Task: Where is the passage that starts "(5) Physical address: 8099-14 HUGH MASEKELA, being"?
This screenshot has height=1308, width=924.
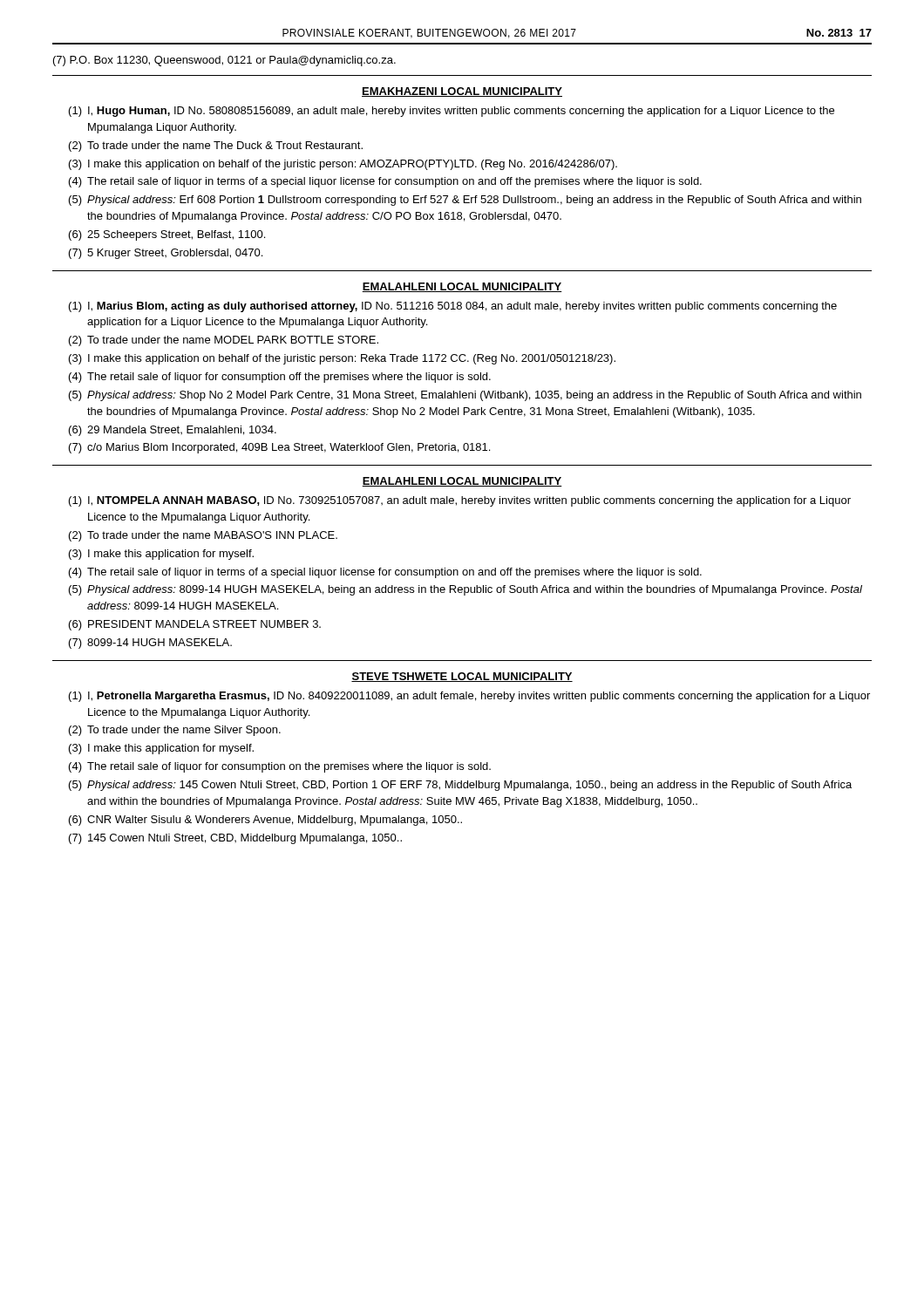Action: 462,598
